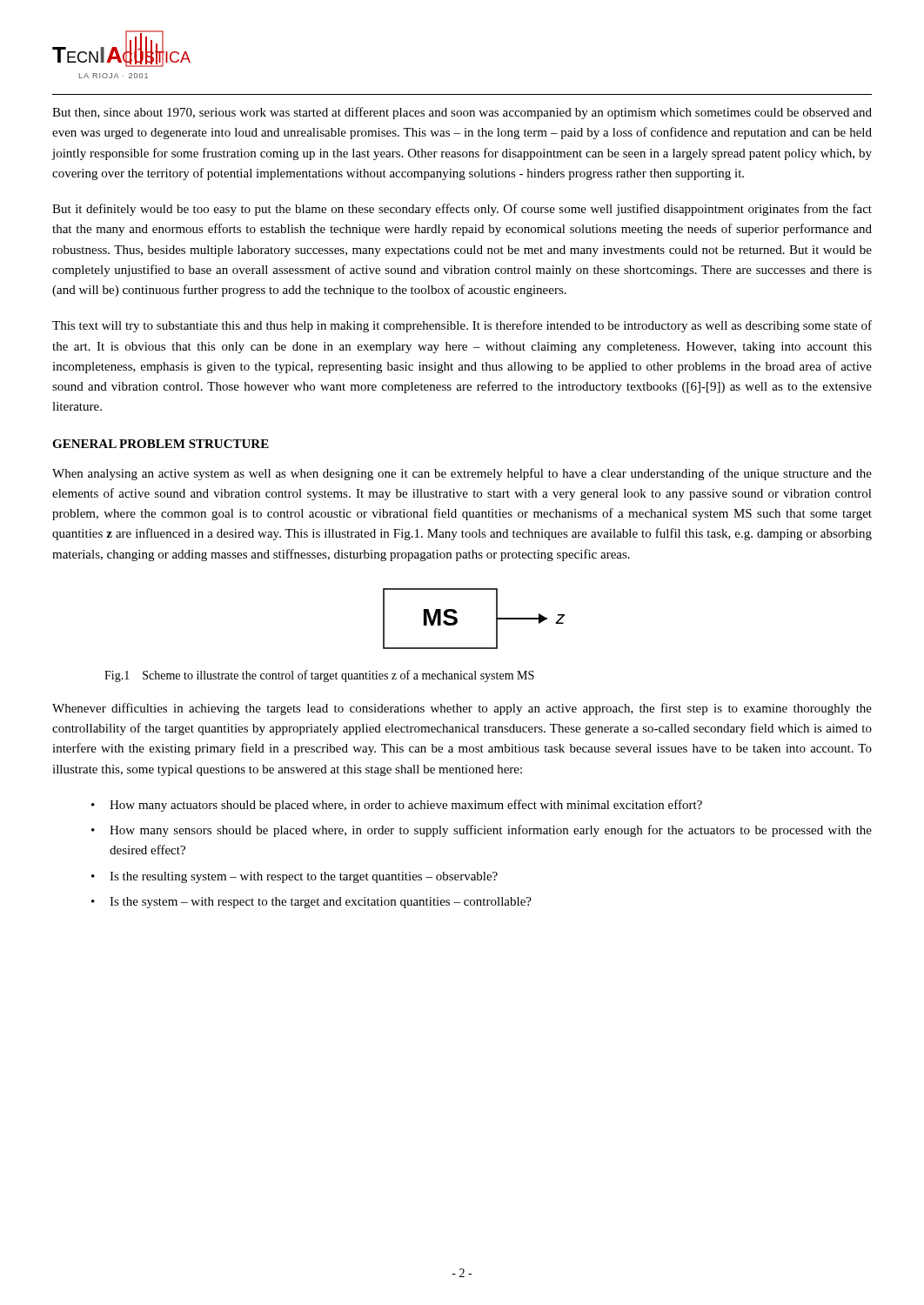The width and height of the screenshot is (924, 1305).
Task: Point to the block beginning "When analysing an active system as"
Action: coord(462,513)
